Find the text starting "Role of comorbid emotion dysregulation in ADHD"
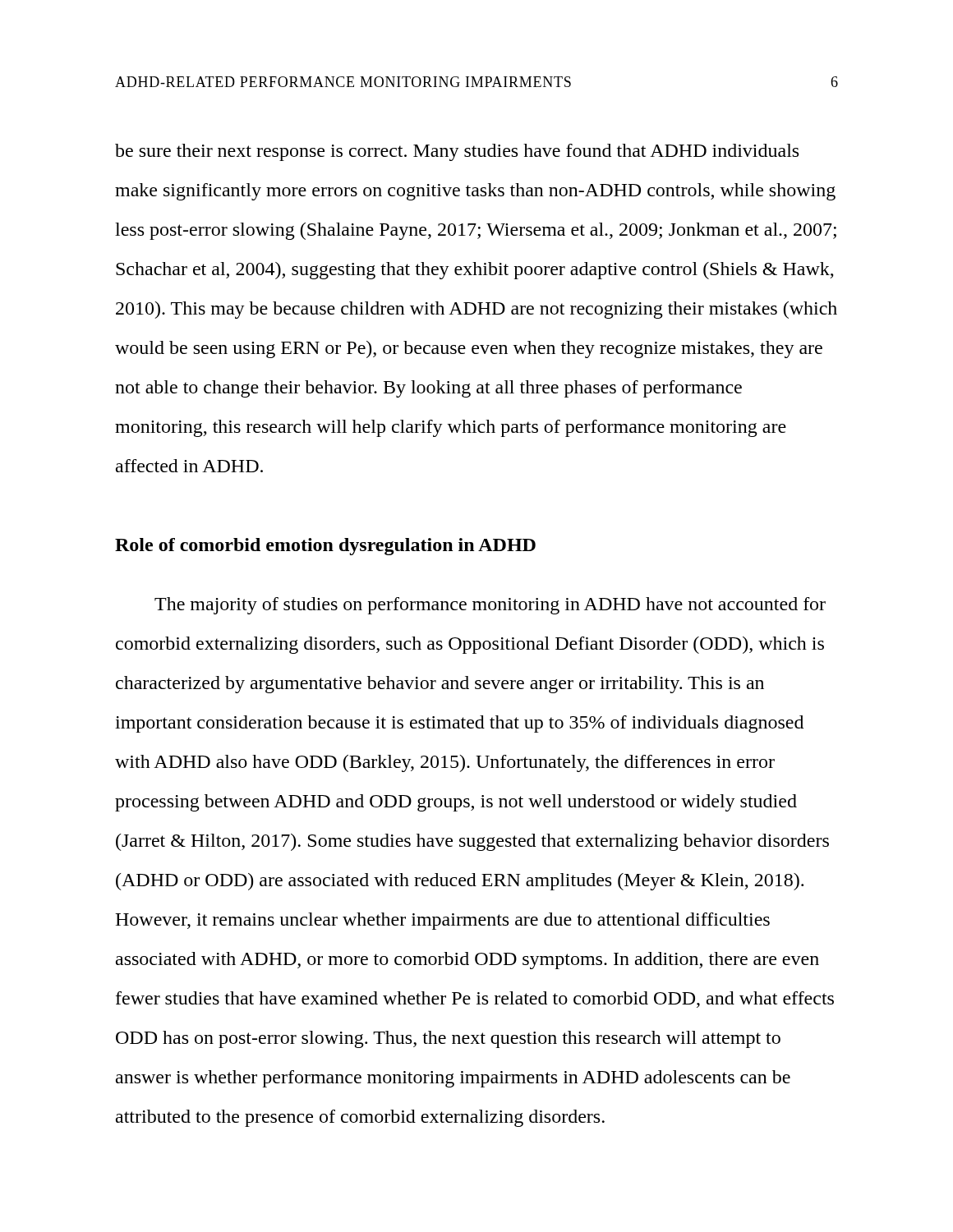The width and height of the screenshot is (953, 1232). point(326,545)
